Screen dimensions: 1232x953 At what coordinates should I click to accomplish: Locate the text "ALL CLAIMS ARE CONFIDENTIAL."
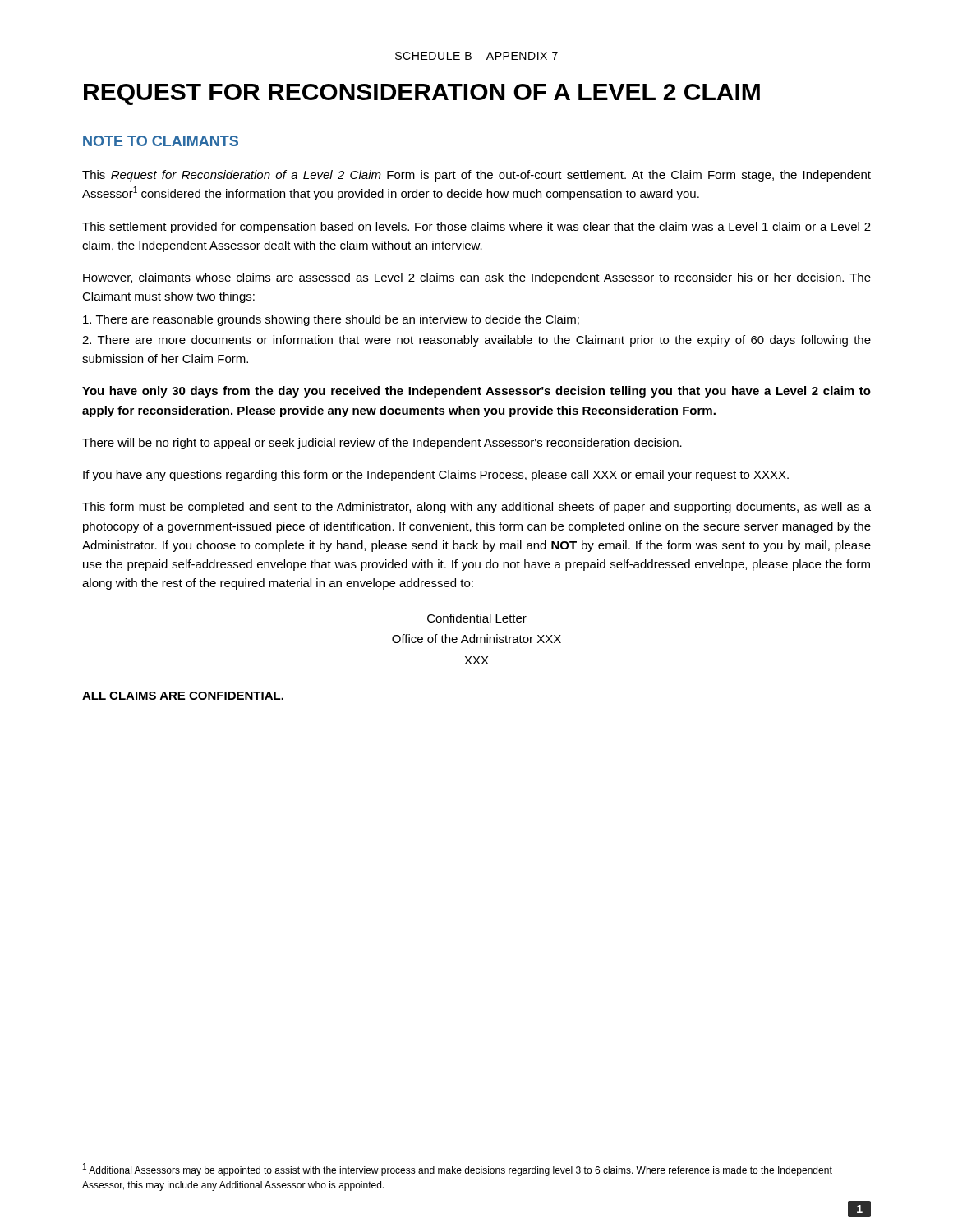(183, 695)
